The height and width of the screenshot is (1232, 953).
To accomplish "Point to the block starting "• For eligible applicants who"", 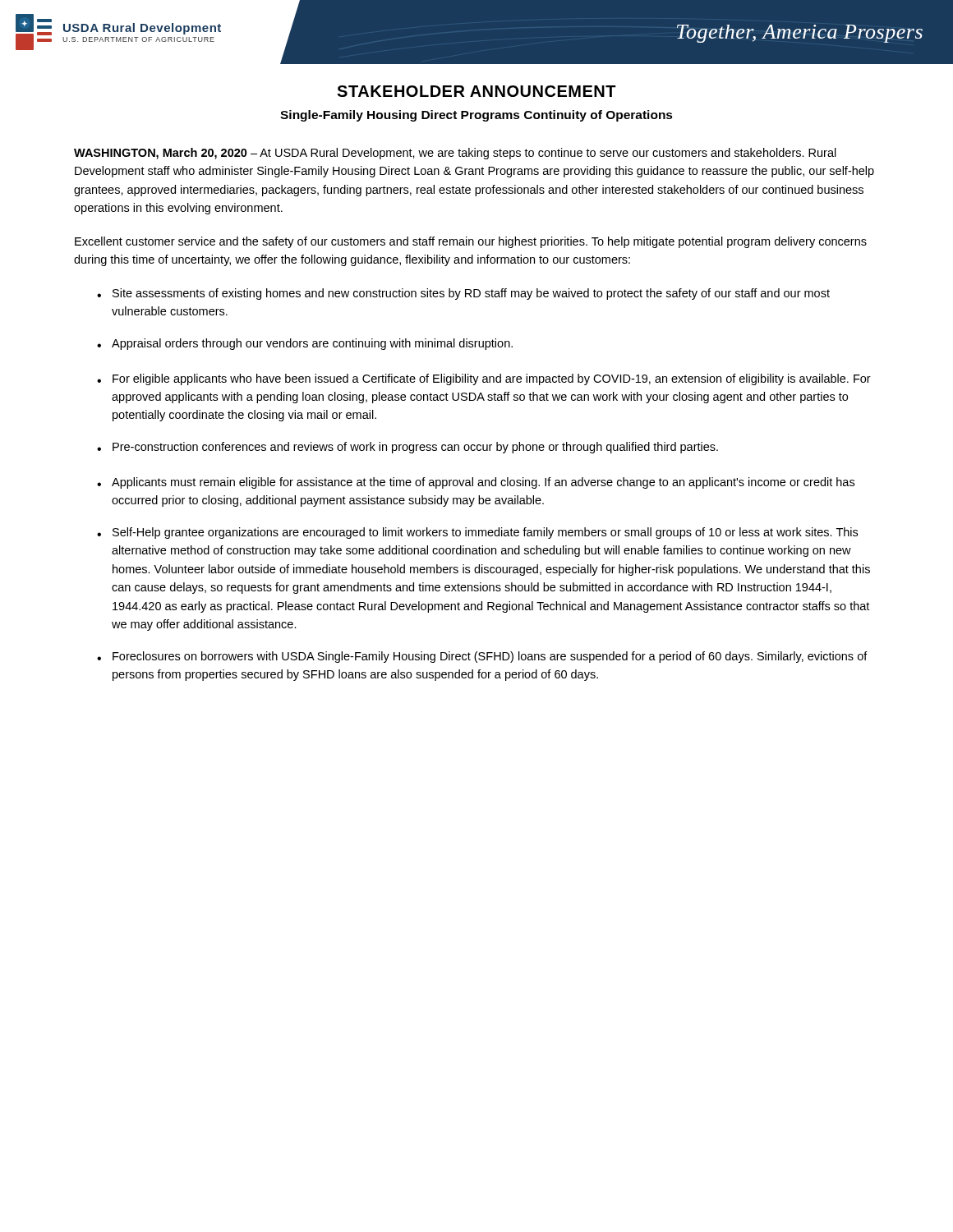I will click(488, 397).
